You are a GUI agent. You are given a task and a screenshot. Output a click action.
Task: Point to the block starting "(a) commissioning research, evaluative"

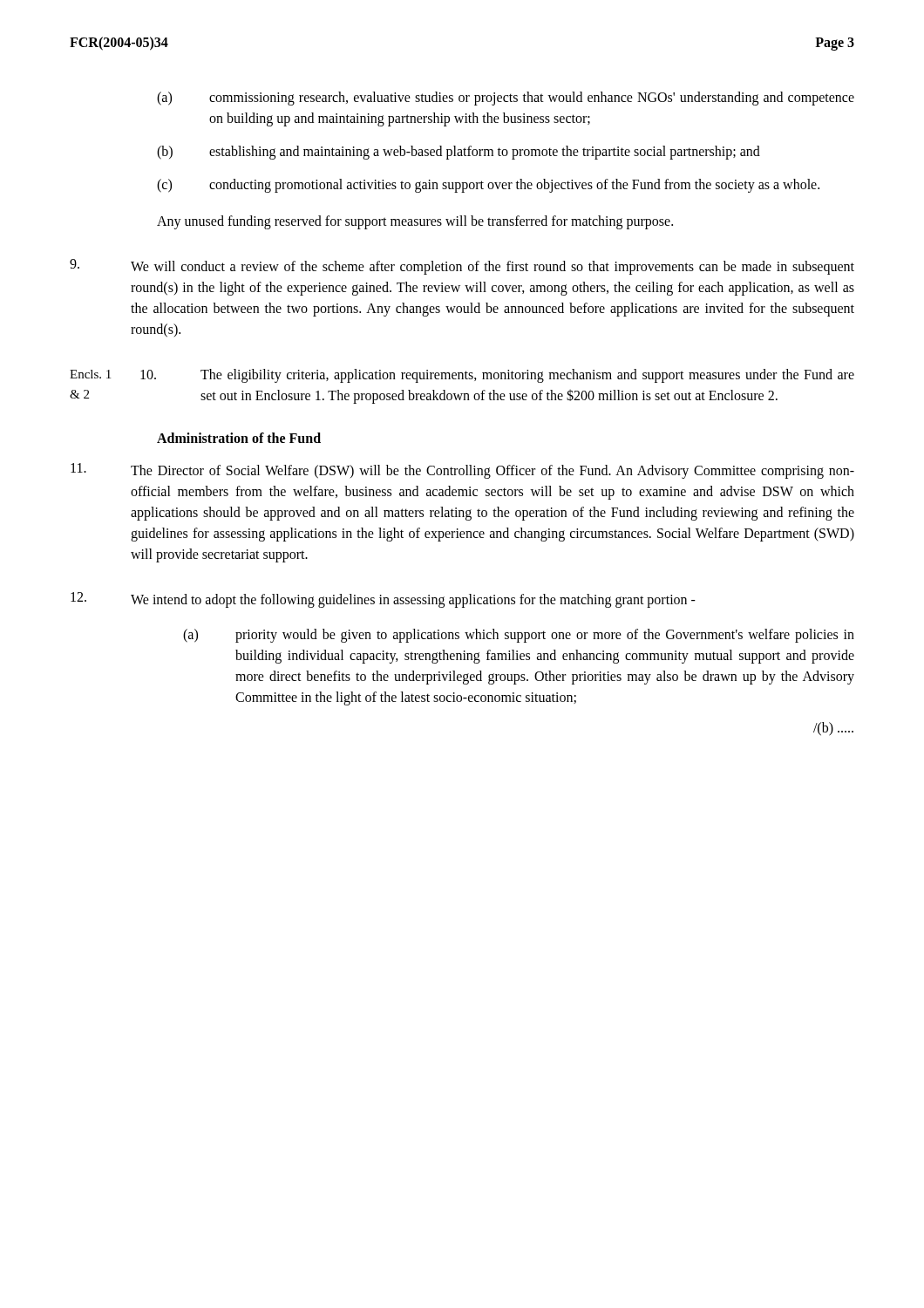click(x=506, y=108)
